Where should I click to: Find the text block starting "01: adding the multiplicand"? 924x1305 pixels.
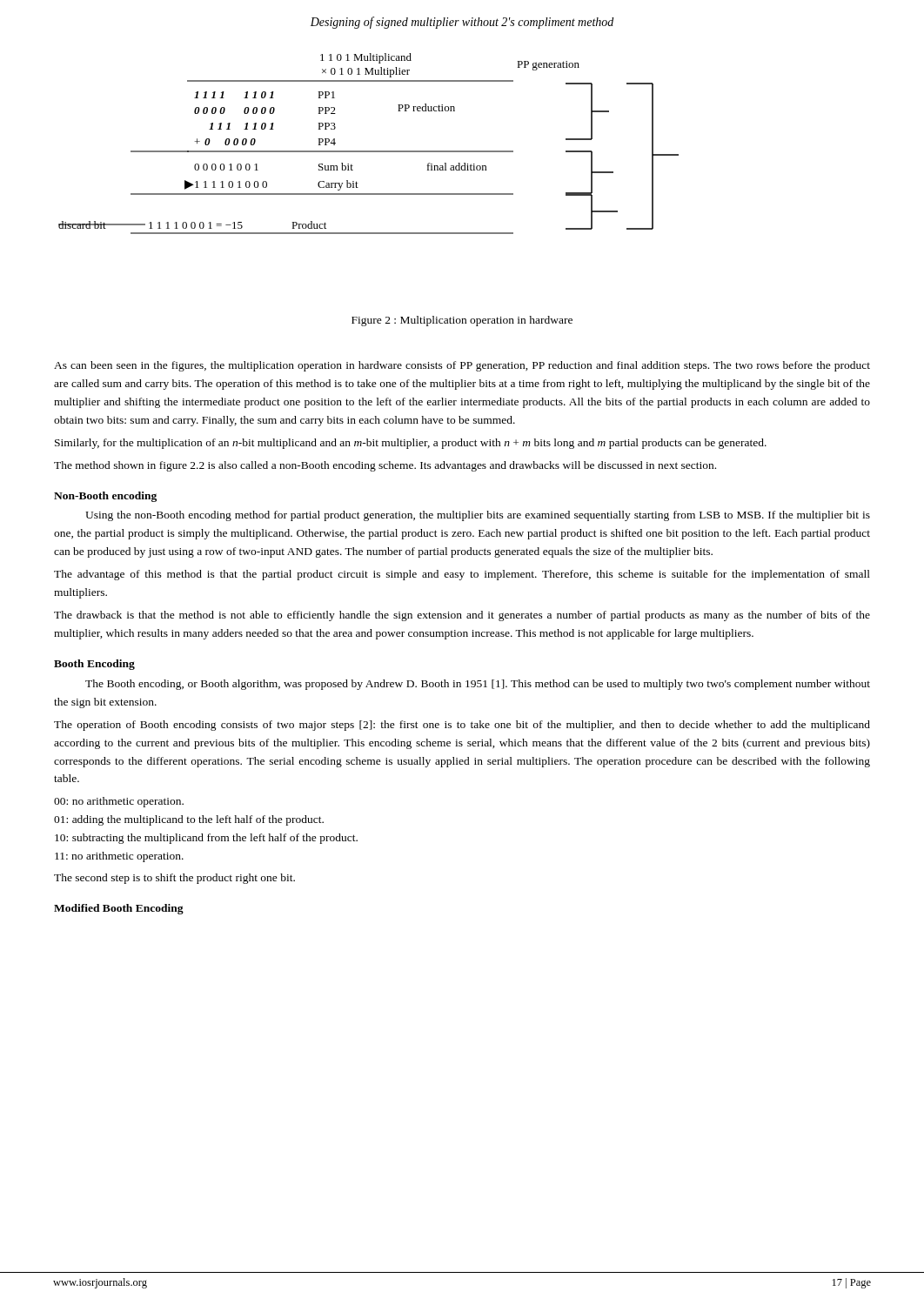(189, 819)
